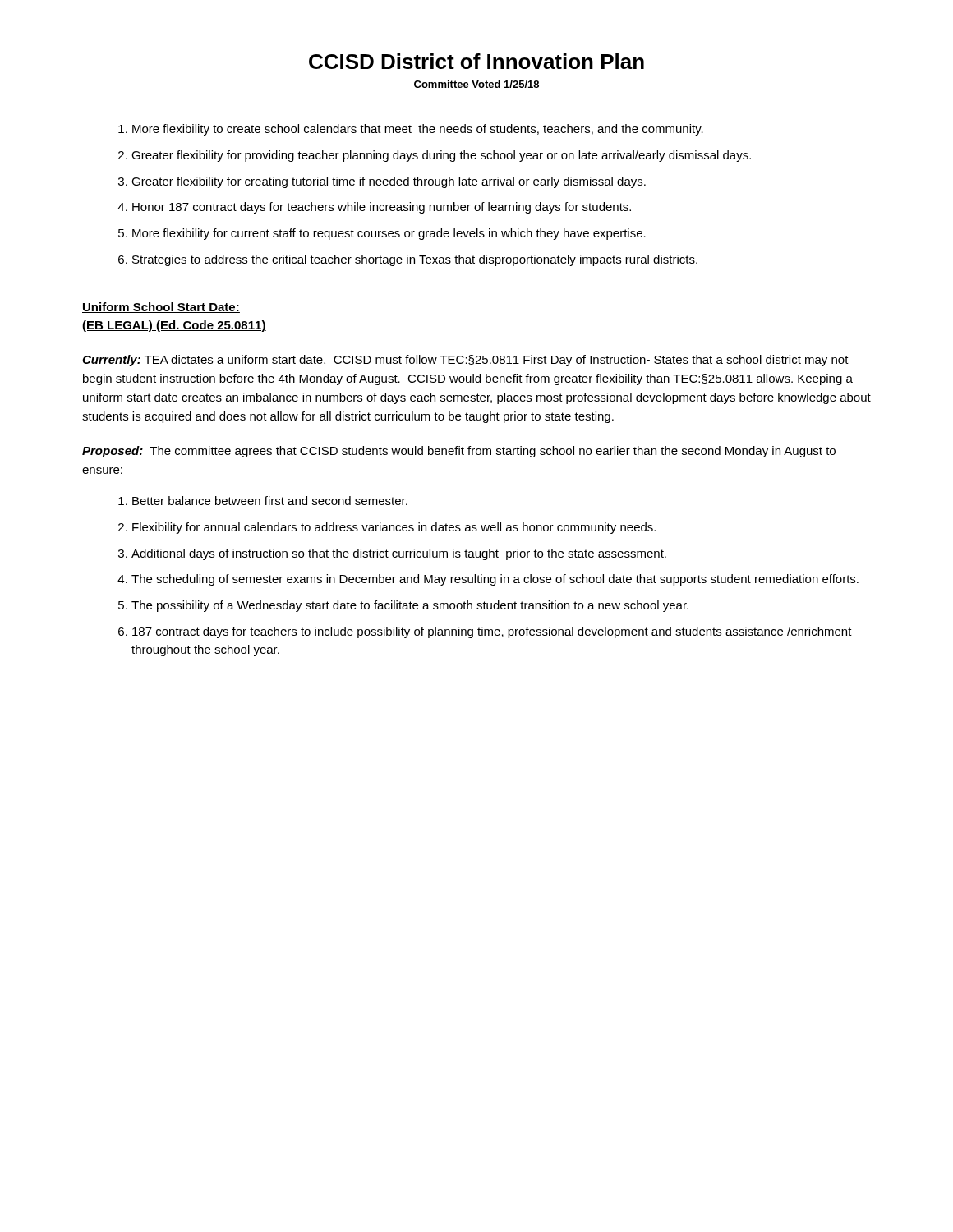Navigate to the passage starting "The possibility of a Wednesday start"
The image size is (953, 1232).
pyautogui.click(x=410, y=605)
